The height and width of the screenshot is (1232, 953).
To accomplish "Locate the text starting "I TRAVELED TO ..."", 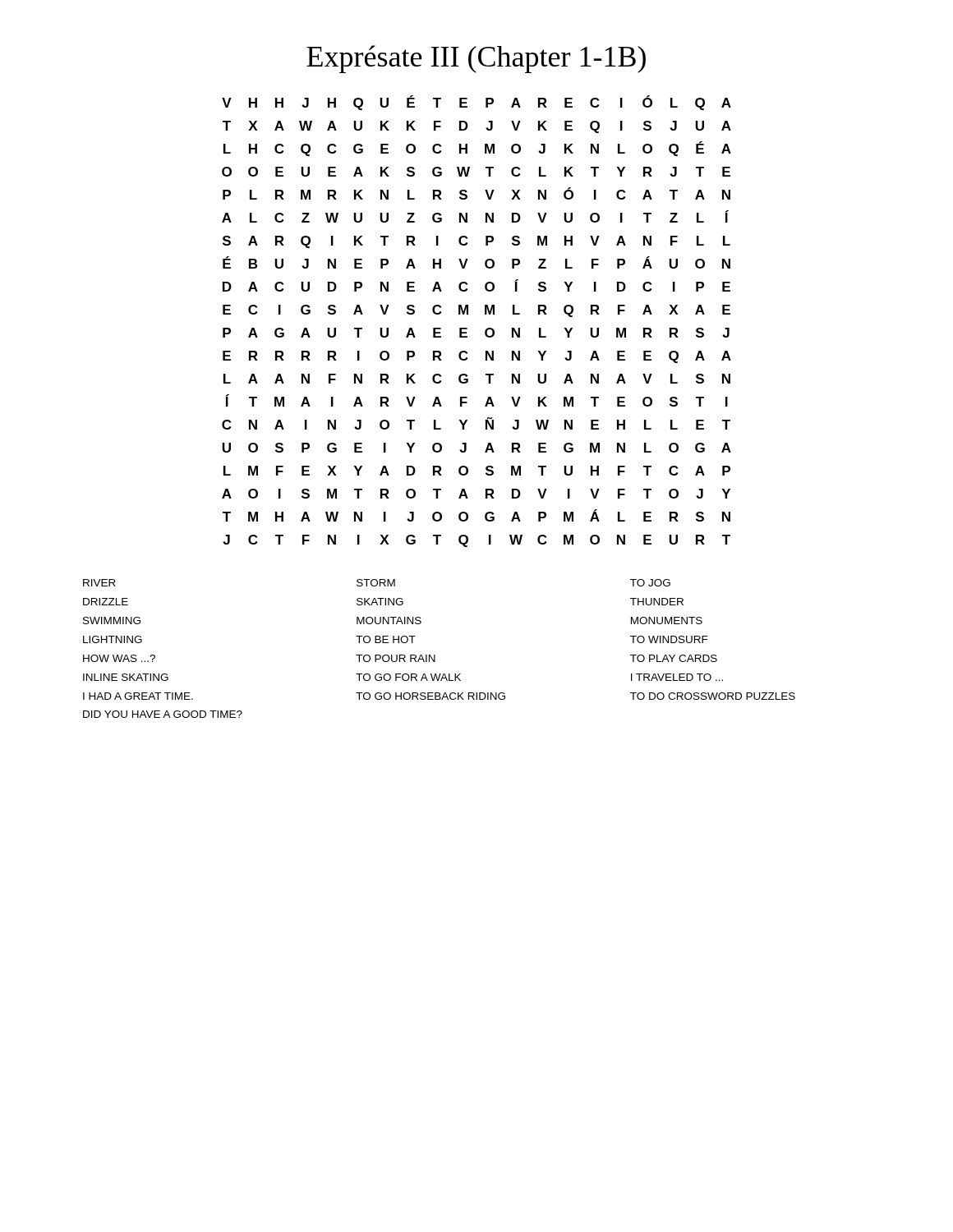I will (677, 677).
